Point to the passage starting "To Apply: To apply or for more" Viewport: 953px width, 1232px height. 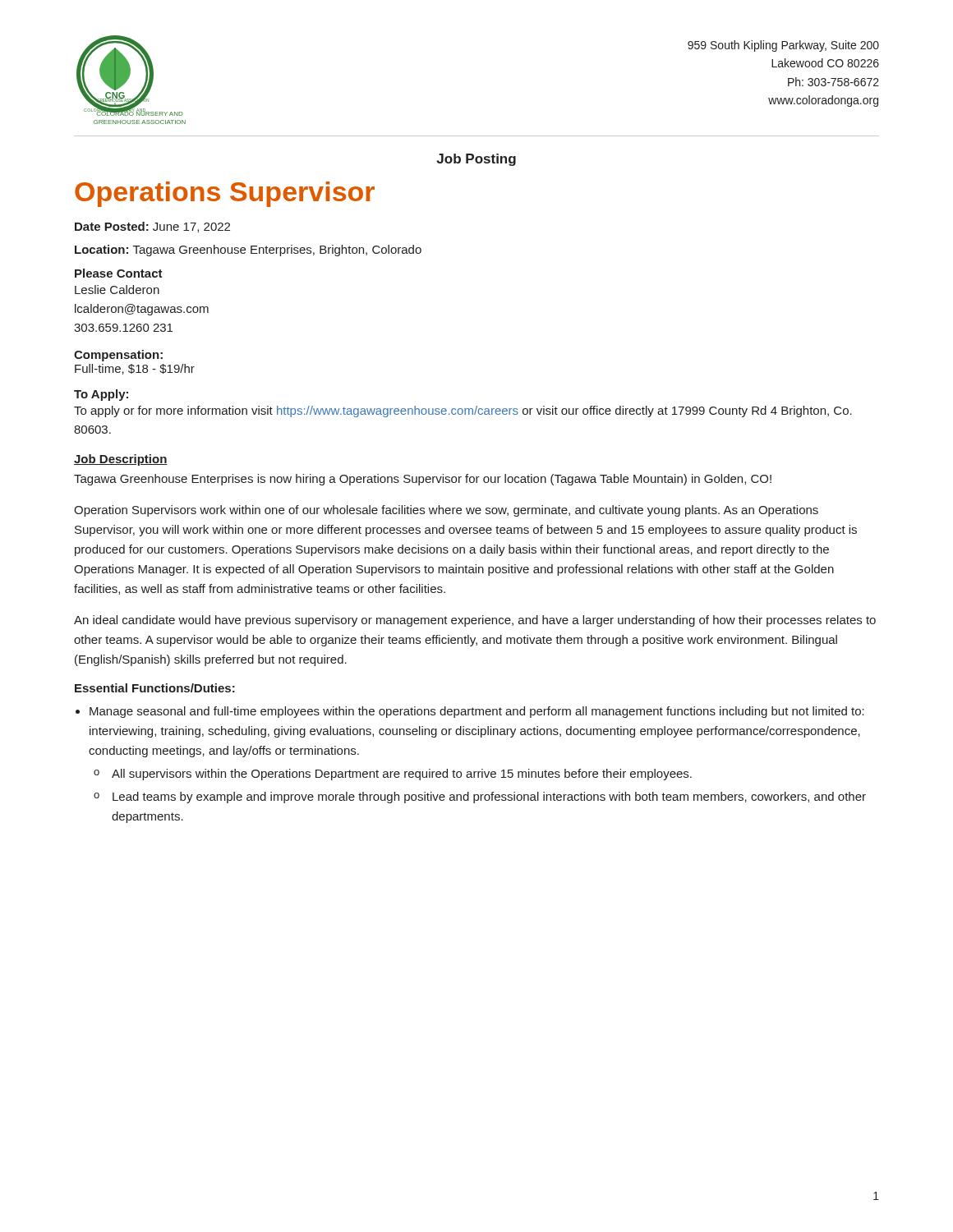coord(476,413)
